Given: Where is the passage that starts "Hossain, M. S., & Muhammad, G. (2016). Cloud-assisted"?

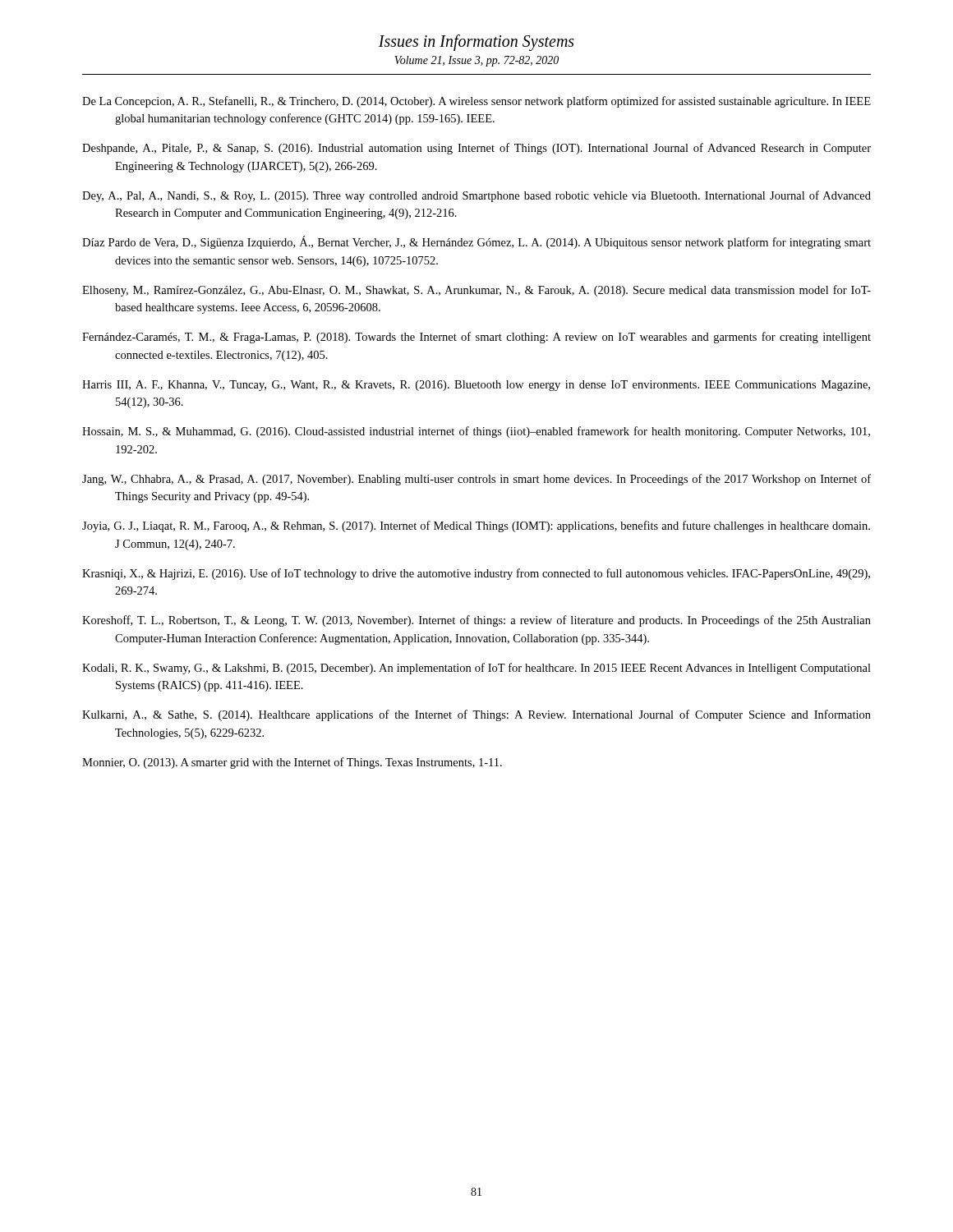Looking at the screenshot, I should 476,441.
